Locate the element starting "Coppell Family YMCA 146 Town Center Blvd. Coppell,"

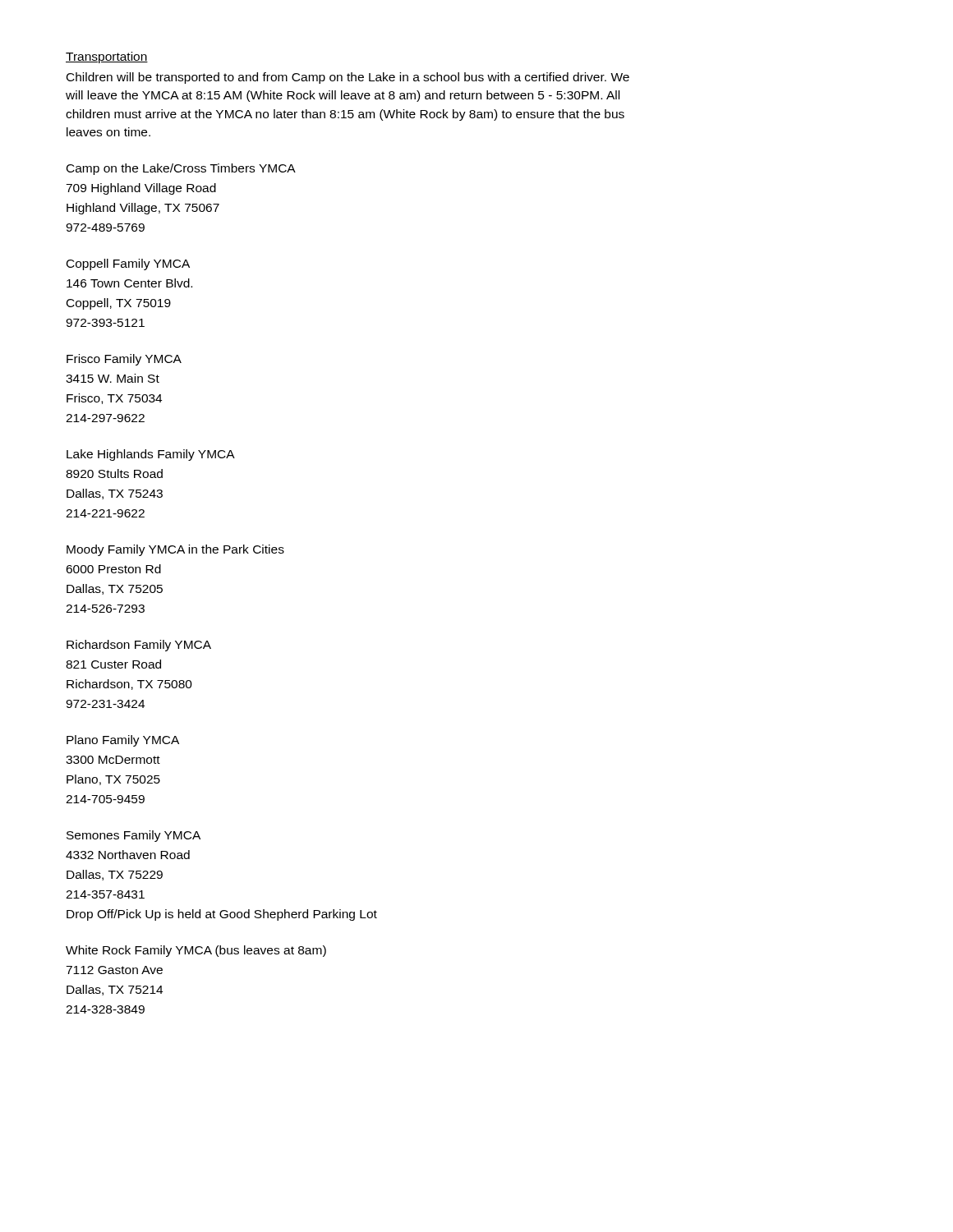[x=130, y=293]
